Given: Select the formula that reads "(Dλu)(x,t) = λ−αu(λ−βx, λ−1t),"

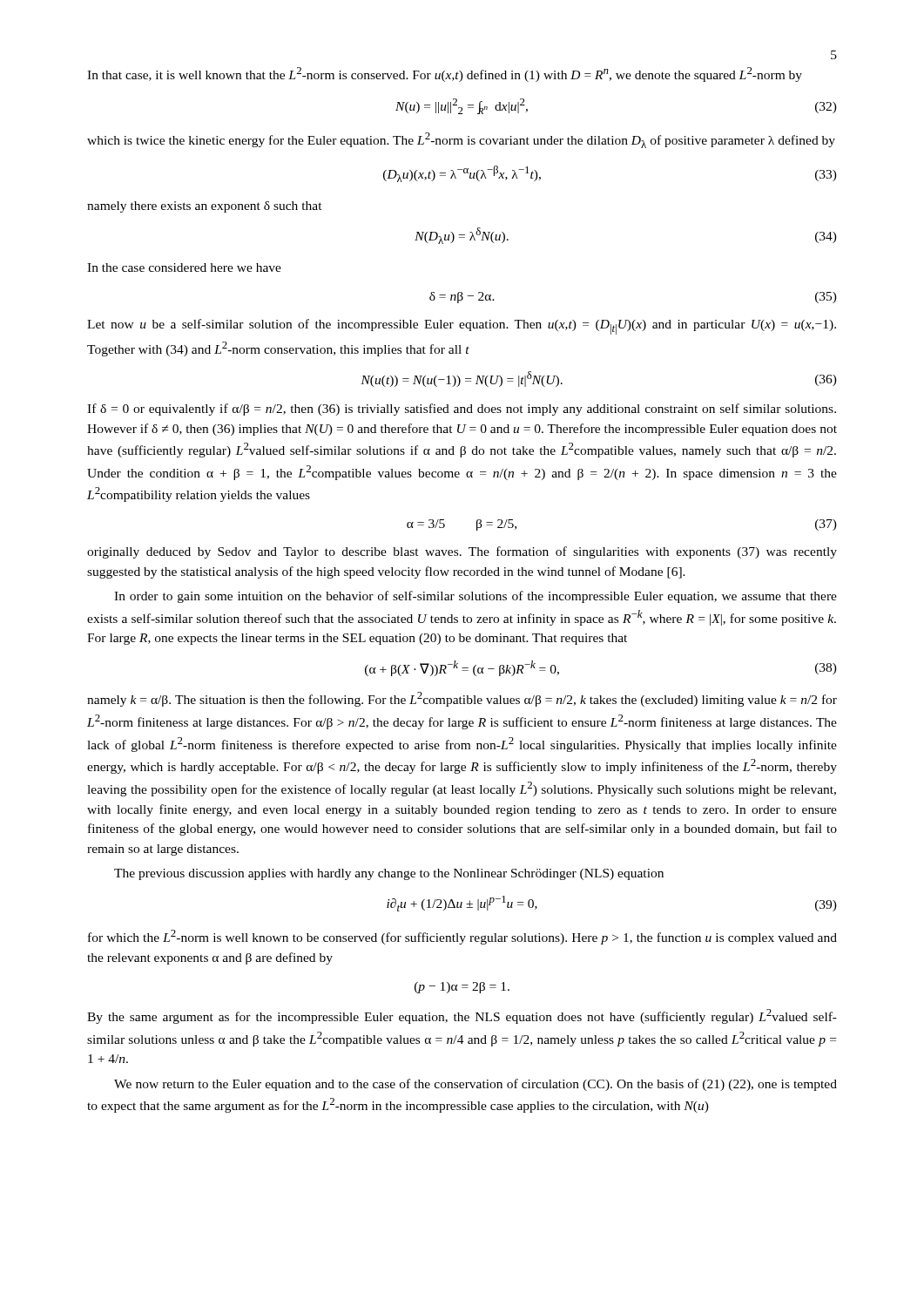Looking at the screenshot, I should [462, 174].
